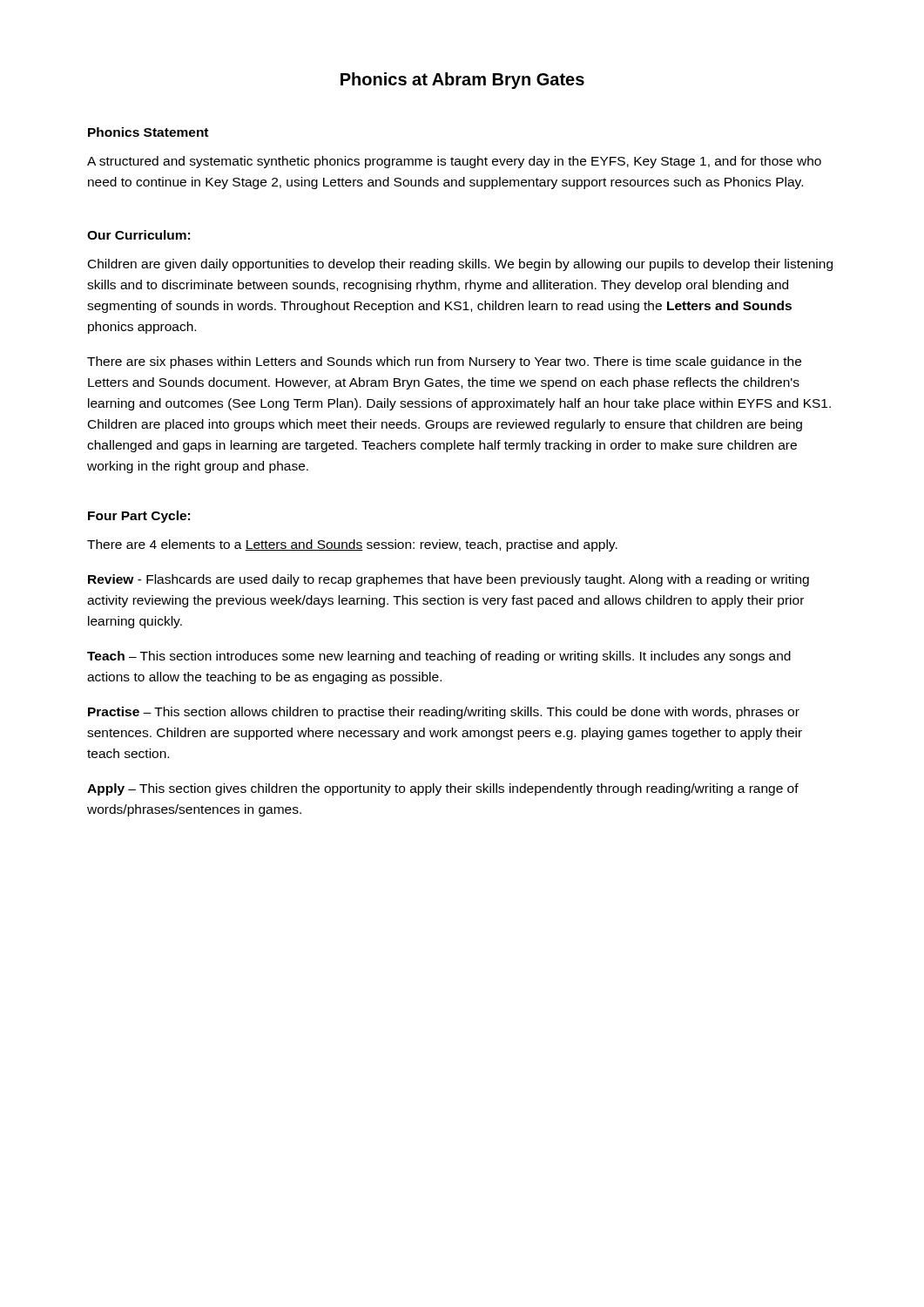The image size is (924, 1307).
Task: Navigate to the region starting "Phonics at Abram"
Action: coord(462,79)
